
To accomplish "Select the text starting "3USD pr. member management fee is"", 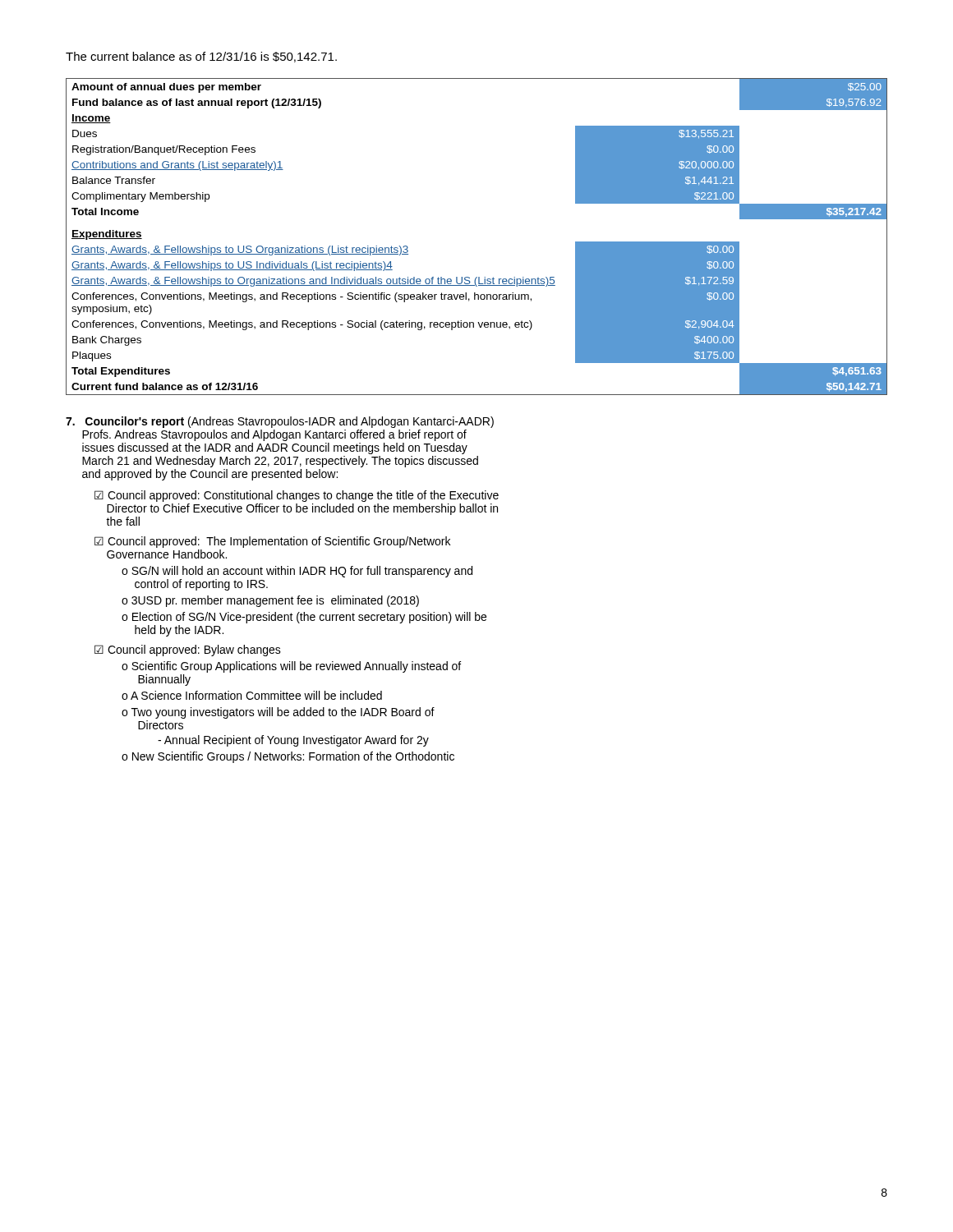I will [275, 600].
